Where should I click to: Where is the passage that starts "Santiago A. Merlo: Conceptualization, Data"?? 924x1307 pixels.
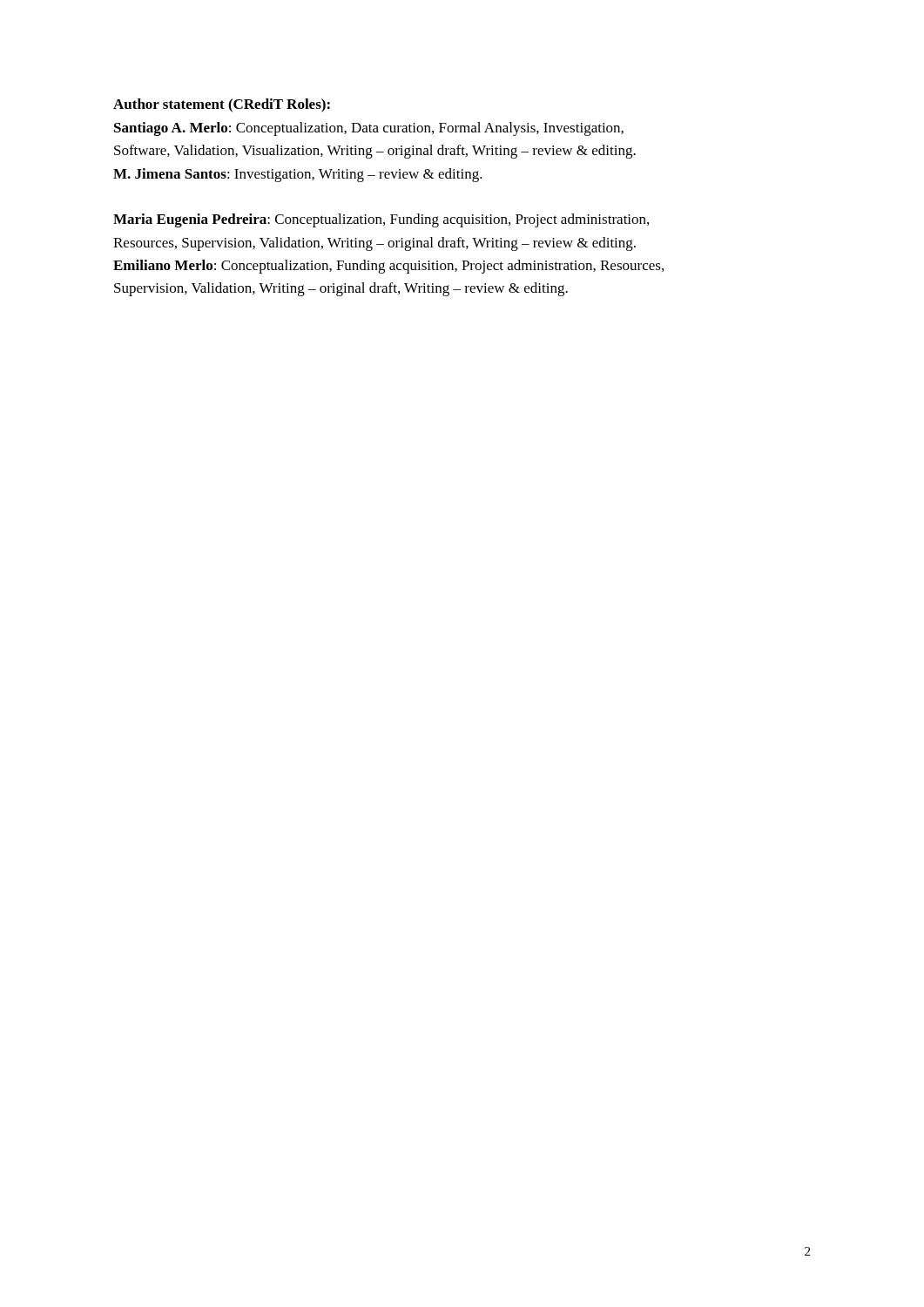[389, 208]
